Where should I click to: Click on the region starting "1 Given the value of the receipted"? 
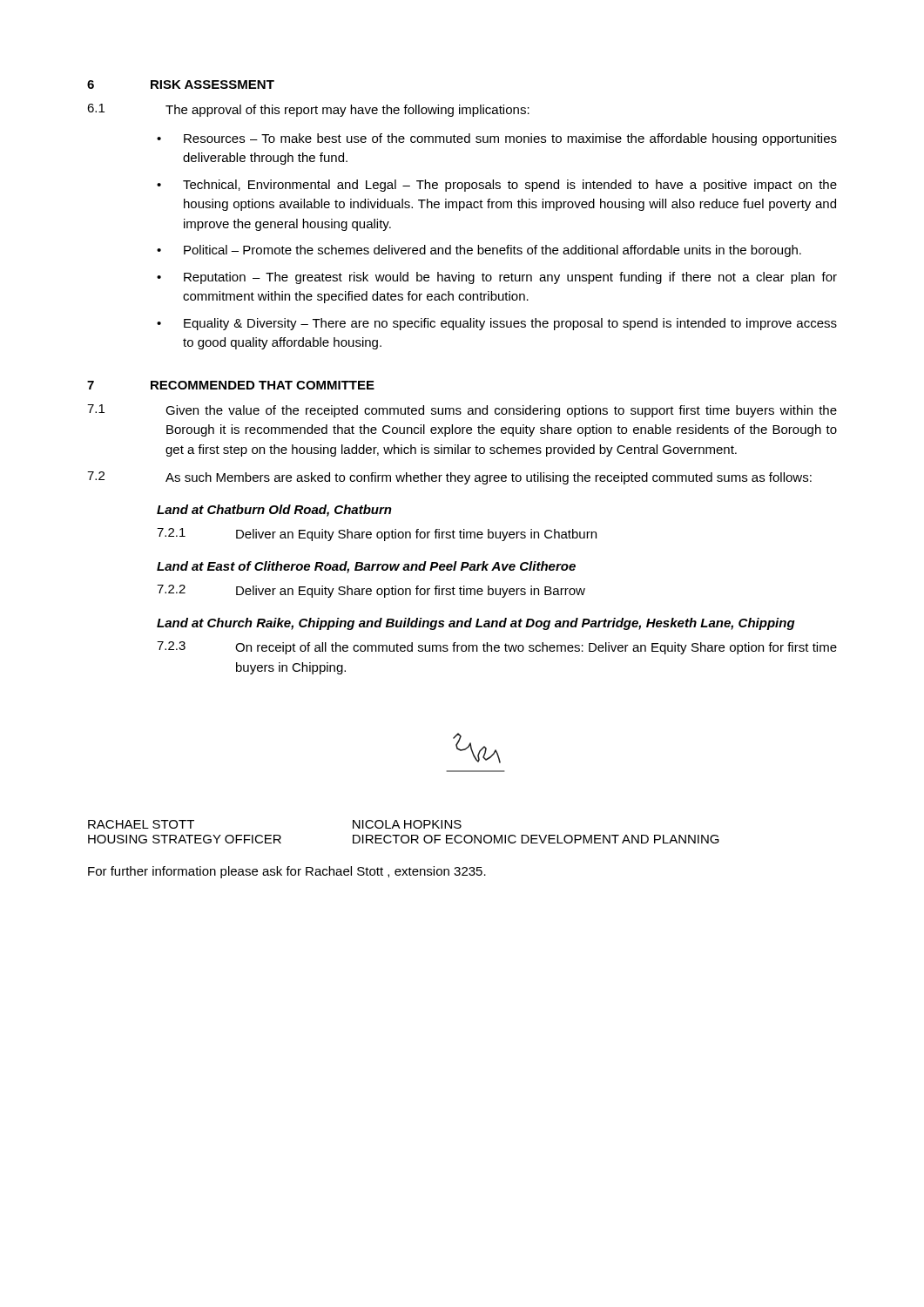462,430
